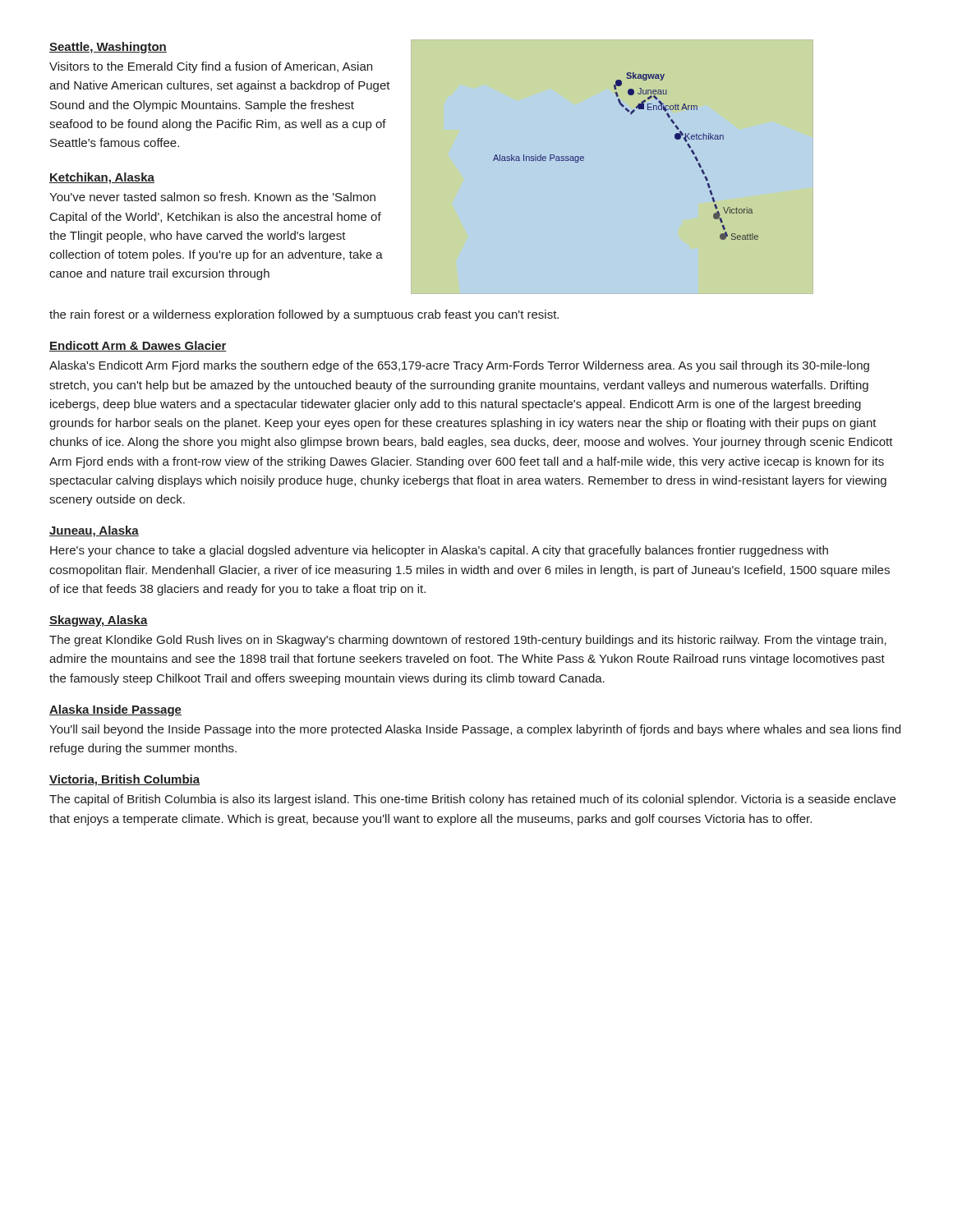The width and height of the screenshot is (953, 1232).
Task: Click on the block starting "Endicott Arm & Dawes Glacier"
Action: [138, 346]
